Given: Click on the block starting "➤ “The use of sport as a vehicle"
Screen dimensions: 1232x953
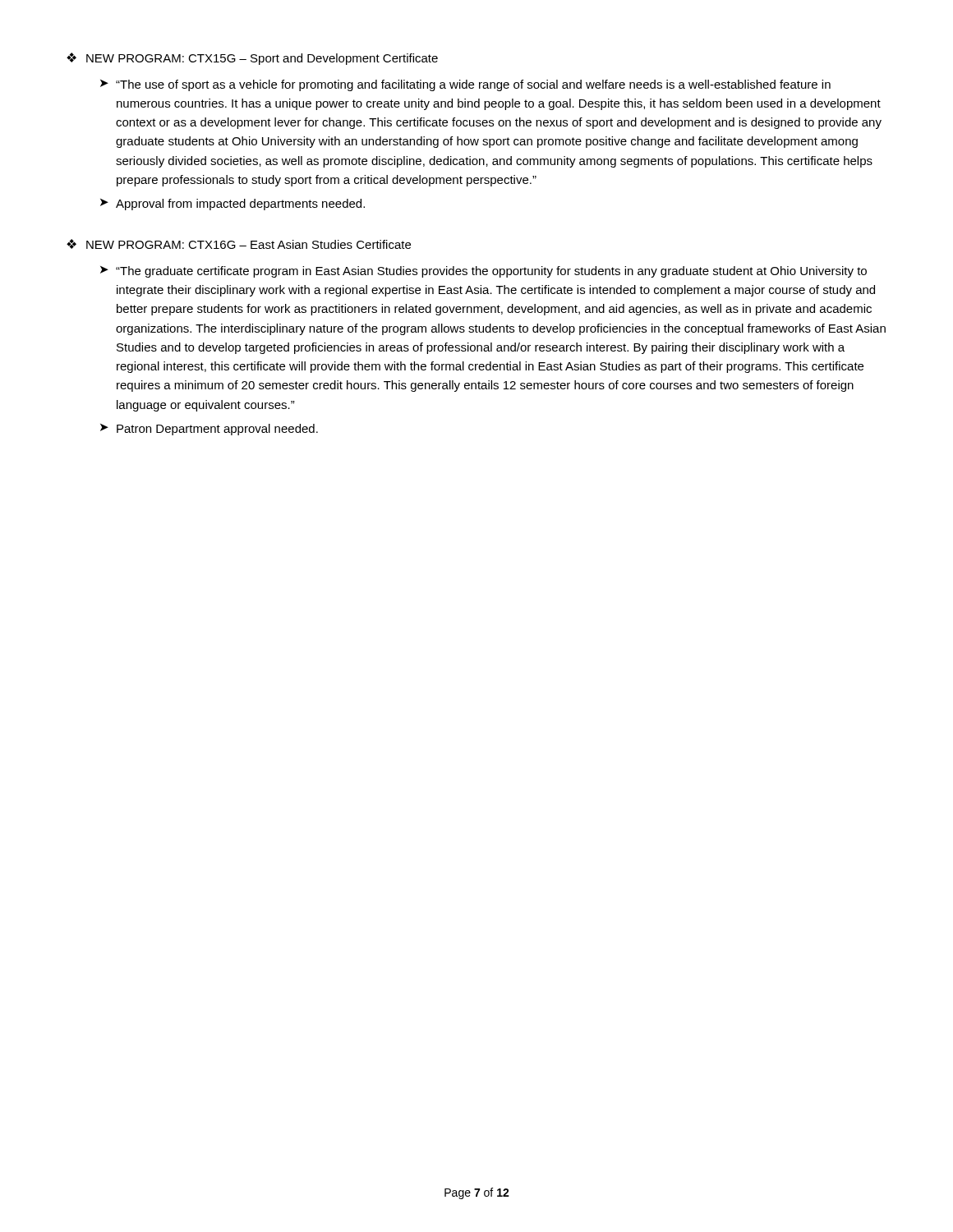Looking at the screenshot, I should (x=493, y=132).
